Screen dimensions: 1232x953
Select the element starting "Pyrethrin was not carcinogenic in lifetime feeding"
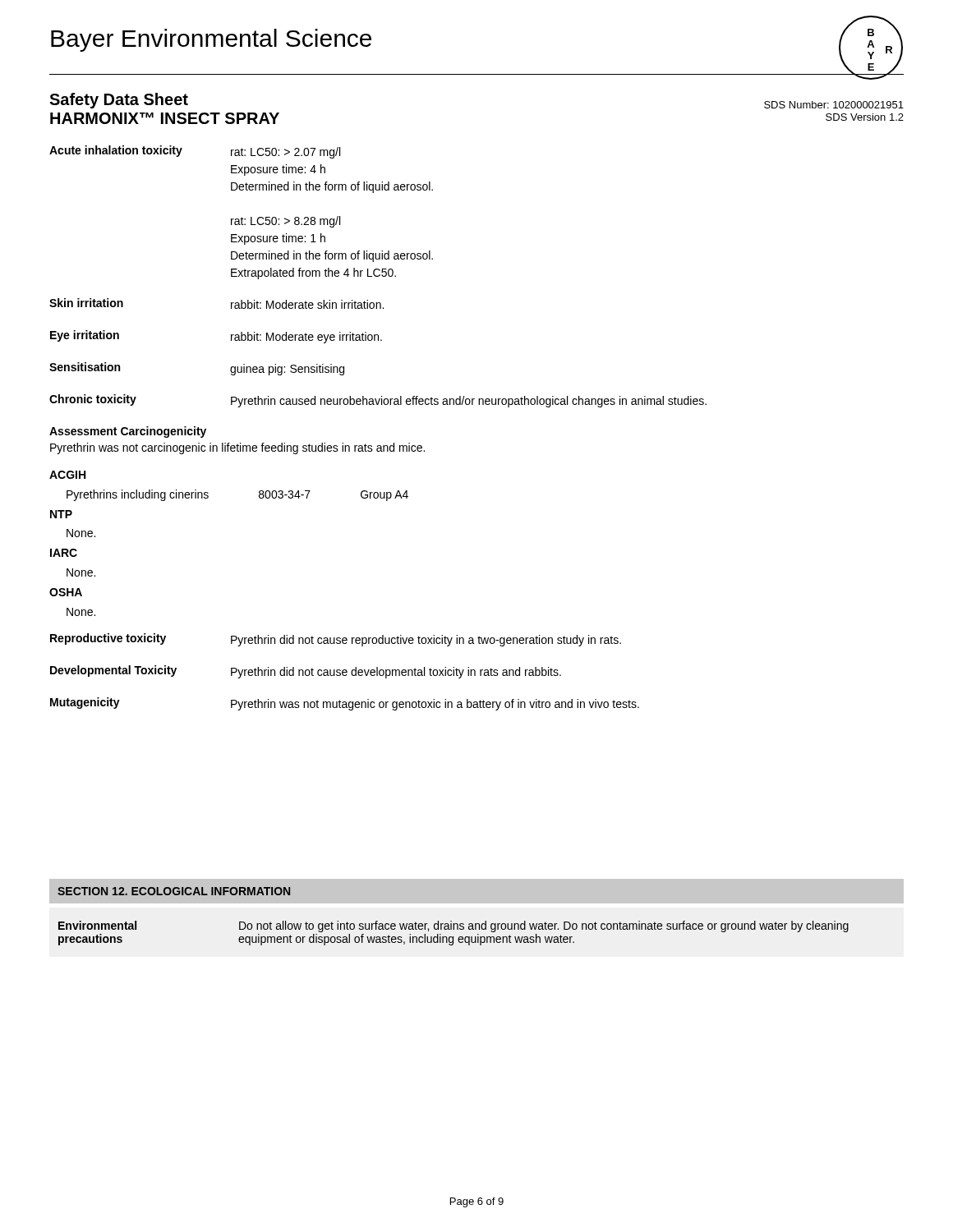tap(238, 448)
